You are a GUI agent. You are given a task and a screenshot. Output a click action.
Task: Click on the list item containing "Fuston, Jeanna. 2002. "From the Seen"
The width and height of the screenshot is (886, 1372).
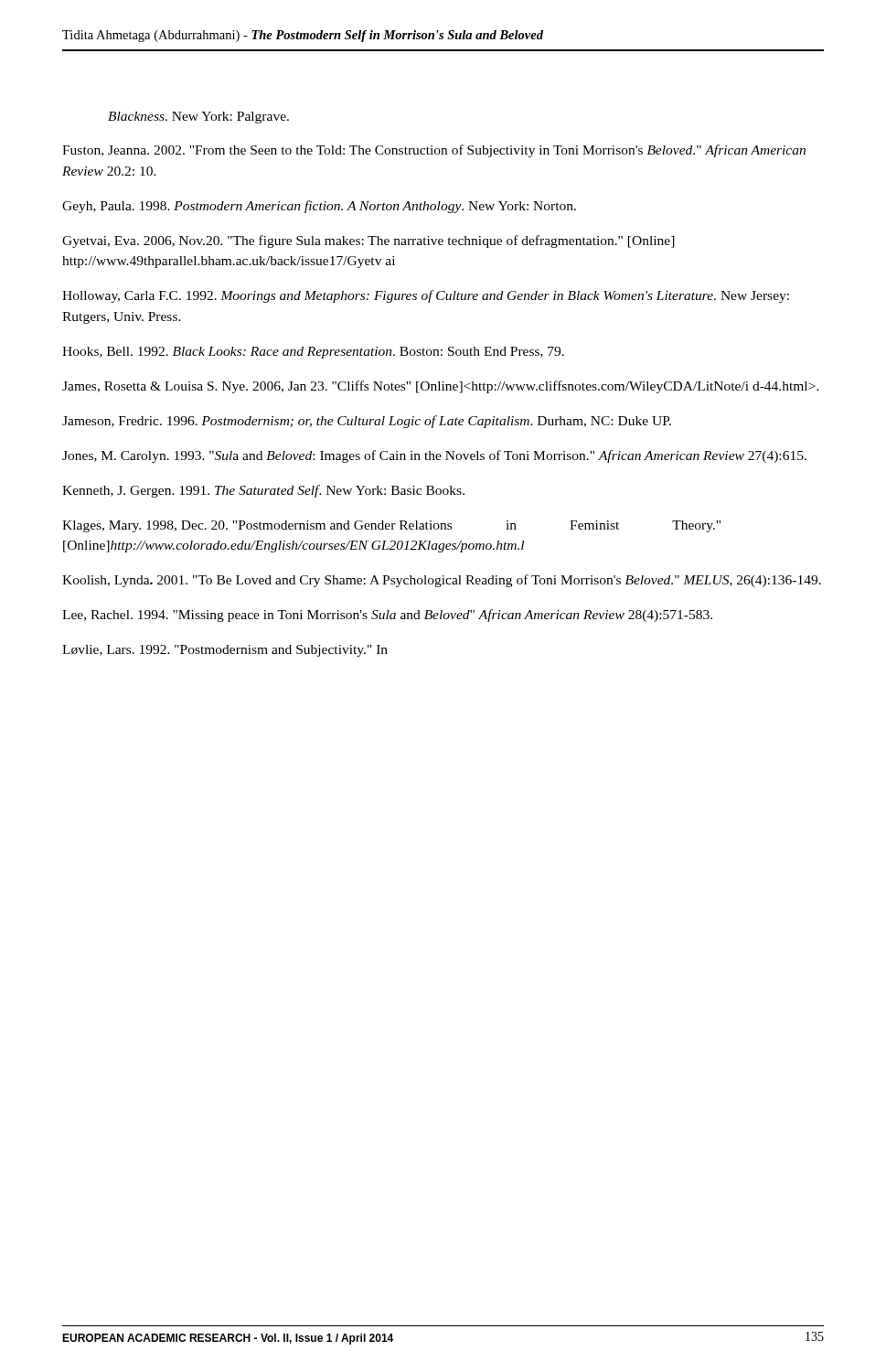click(x=443, y=161)
